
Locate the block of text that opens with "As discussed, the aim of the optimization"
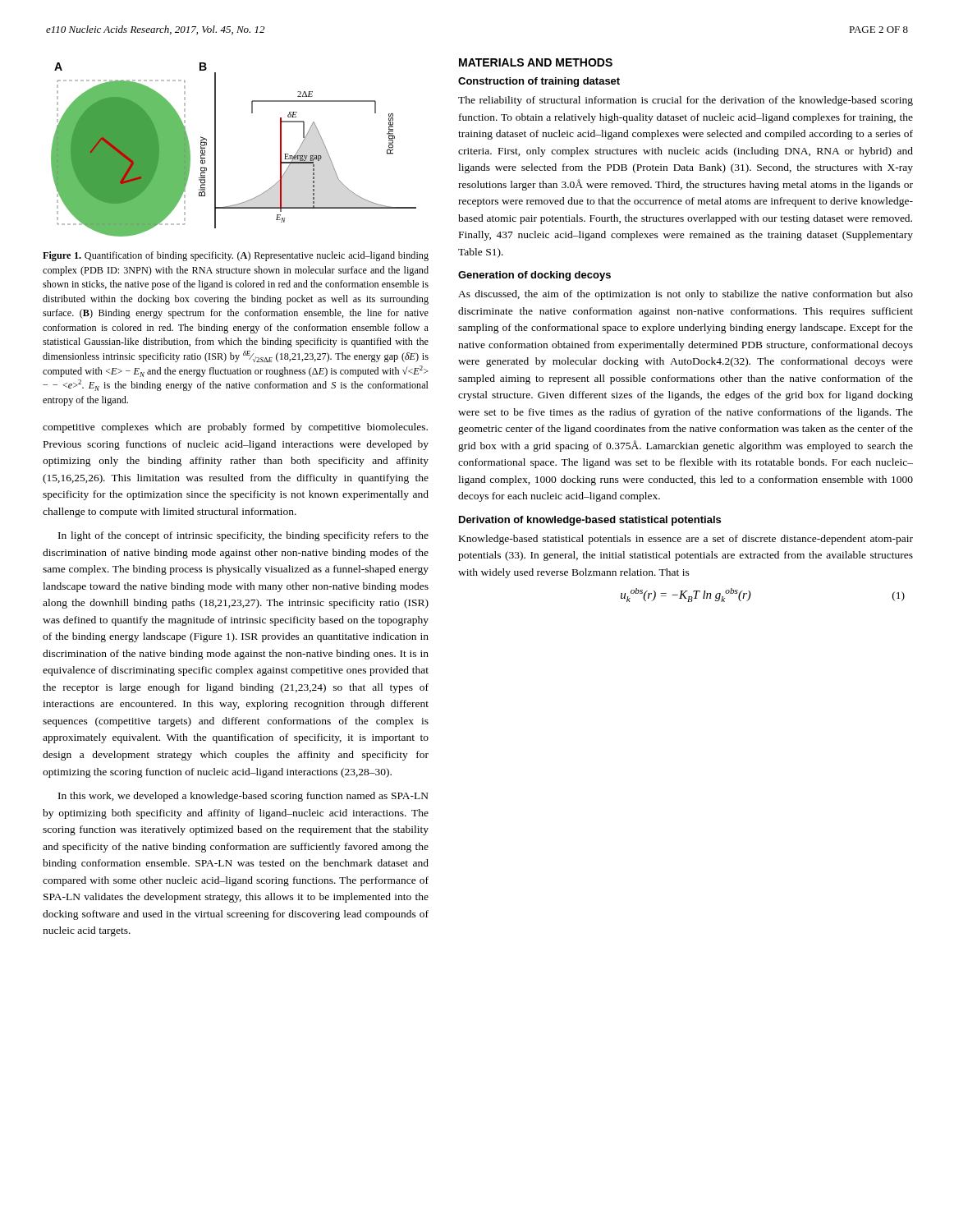[x=686, y=395]
